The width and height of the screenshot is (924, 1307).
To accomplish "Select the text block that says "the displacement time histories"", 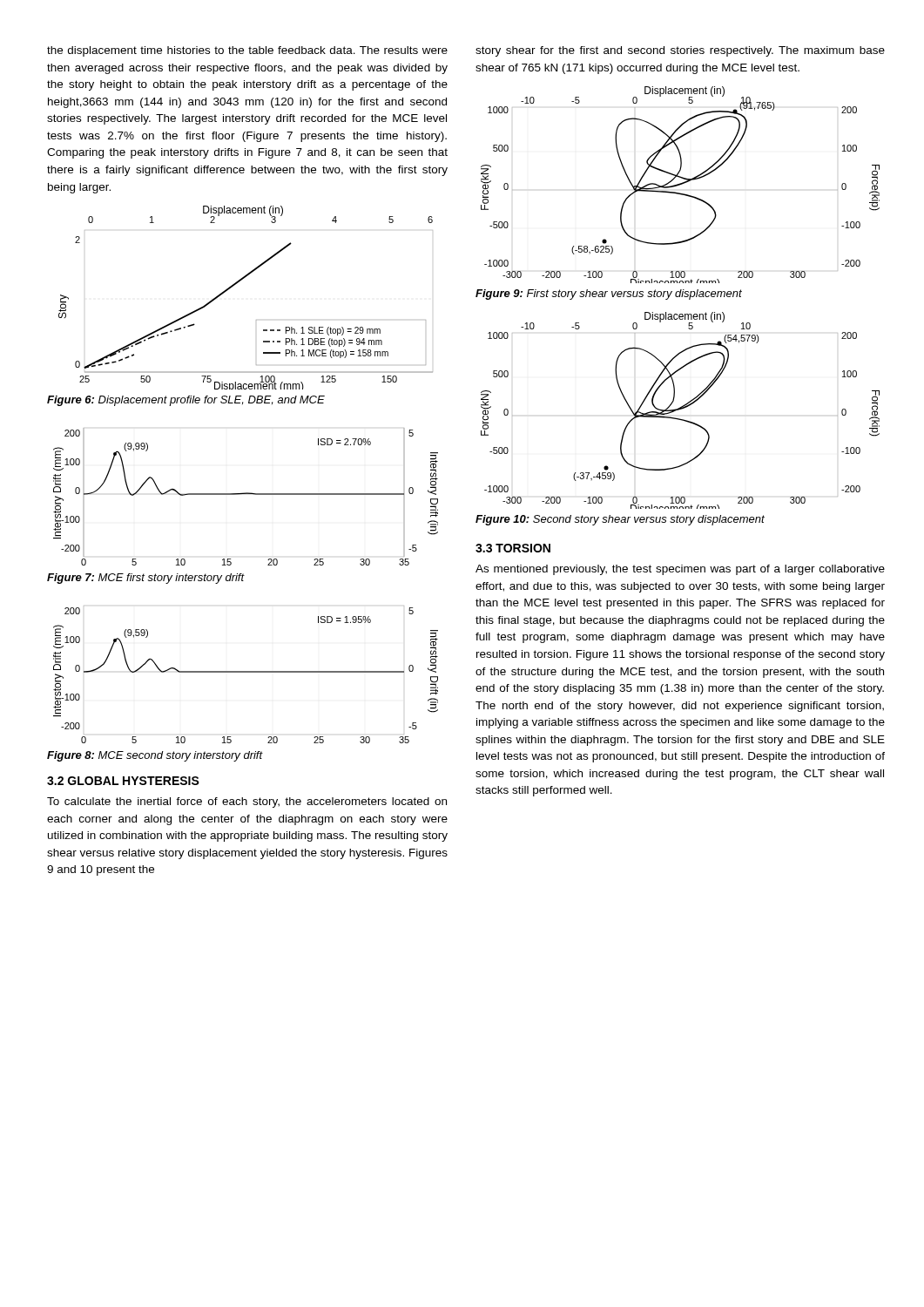I will coord(247,119).
